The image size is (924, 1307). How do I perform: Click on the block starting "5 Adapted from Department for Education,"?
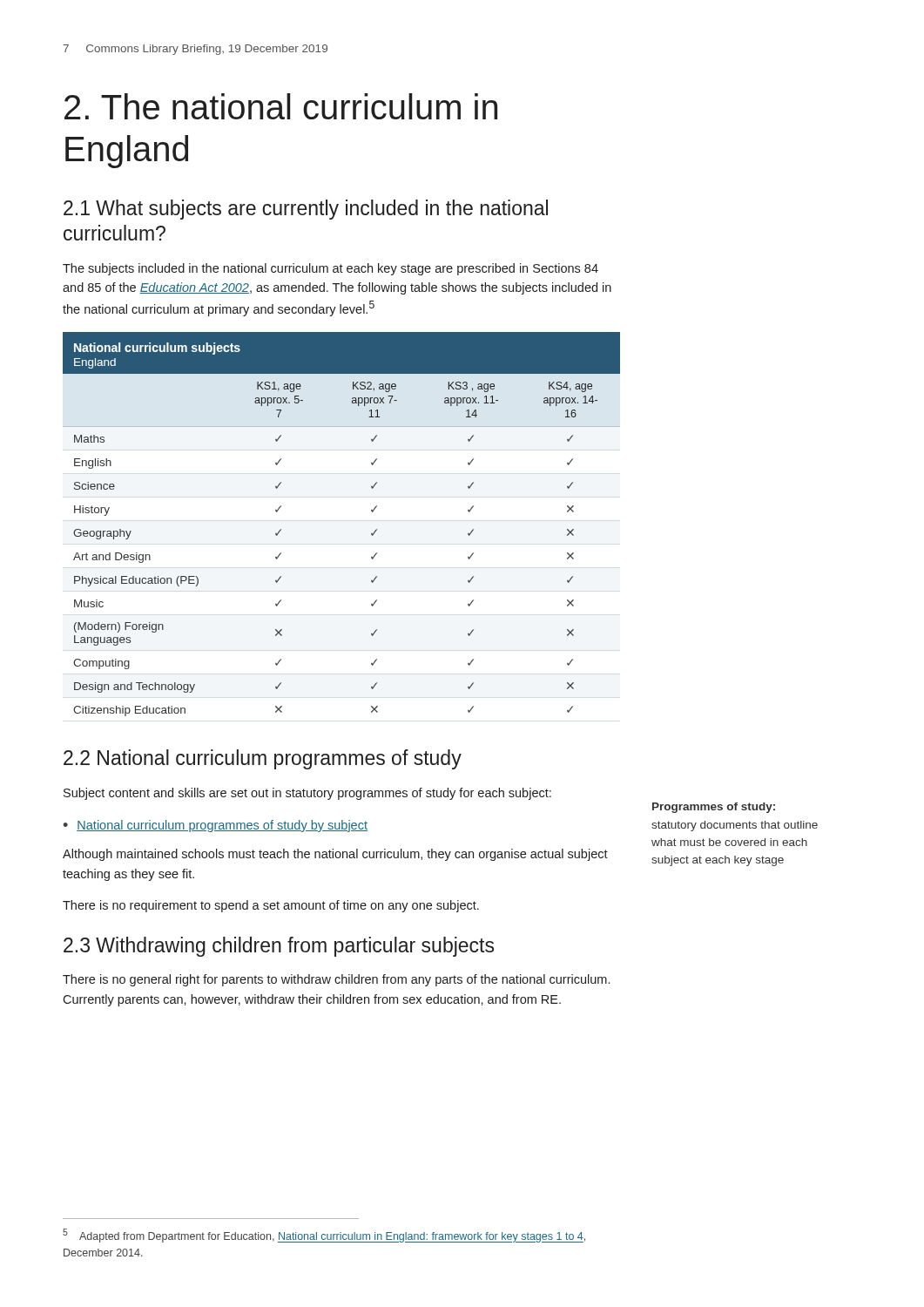click(x=325, y=1244)
